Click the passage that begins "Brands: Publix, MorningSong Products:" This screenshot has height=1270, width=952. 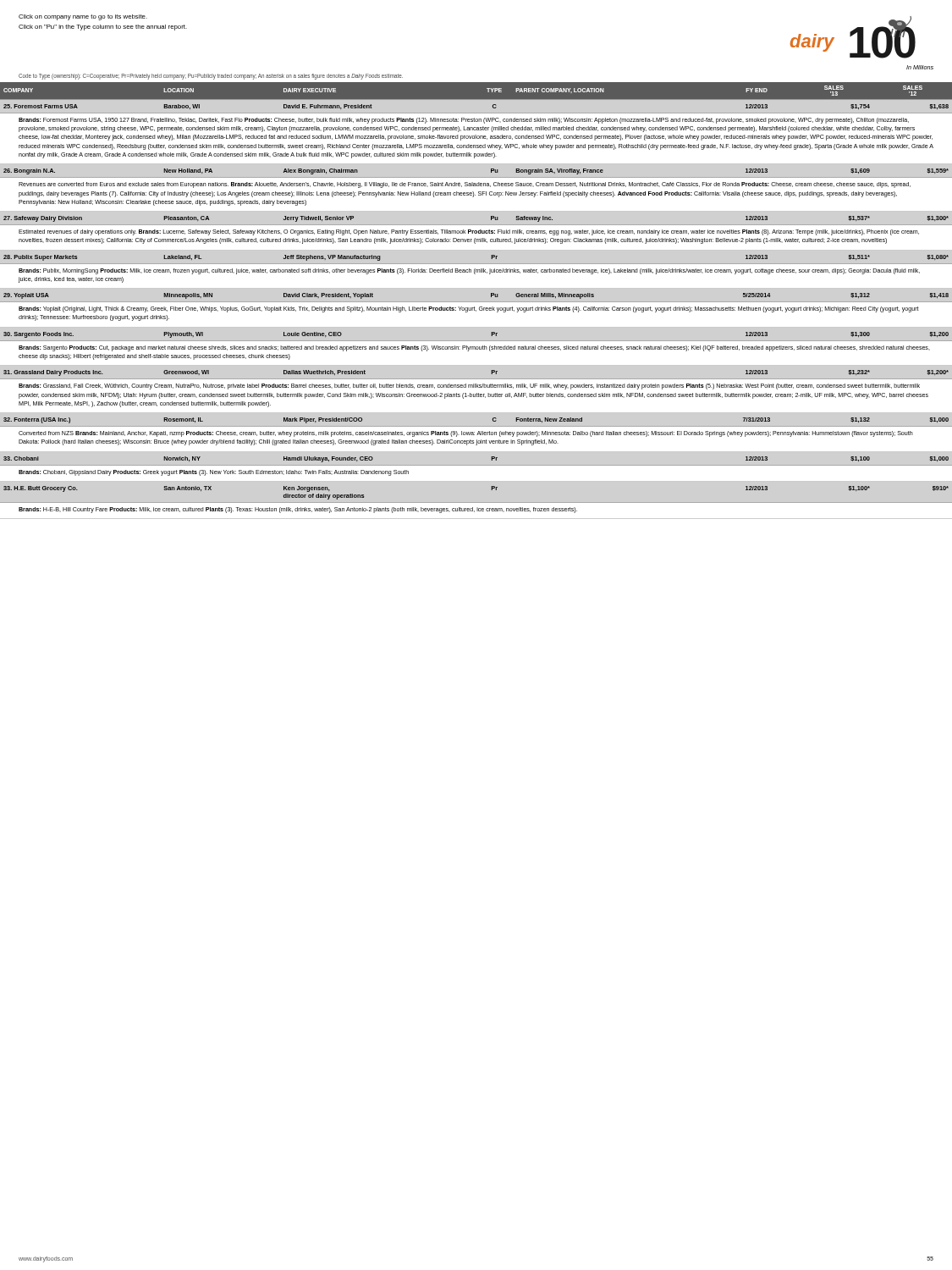469,275
